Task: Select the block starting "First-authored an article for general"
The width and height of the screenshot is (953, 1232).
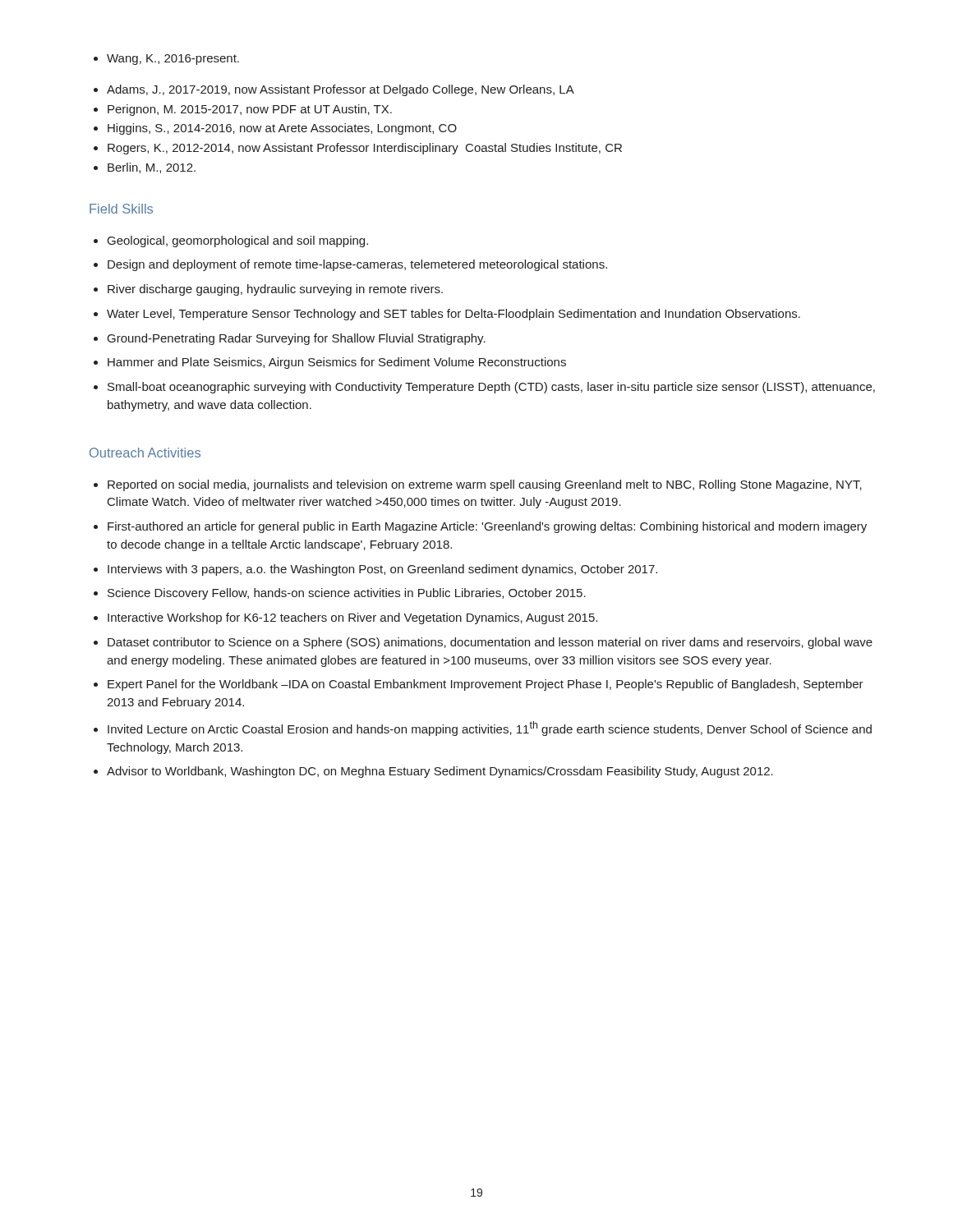Action: (x=487, y=535)
